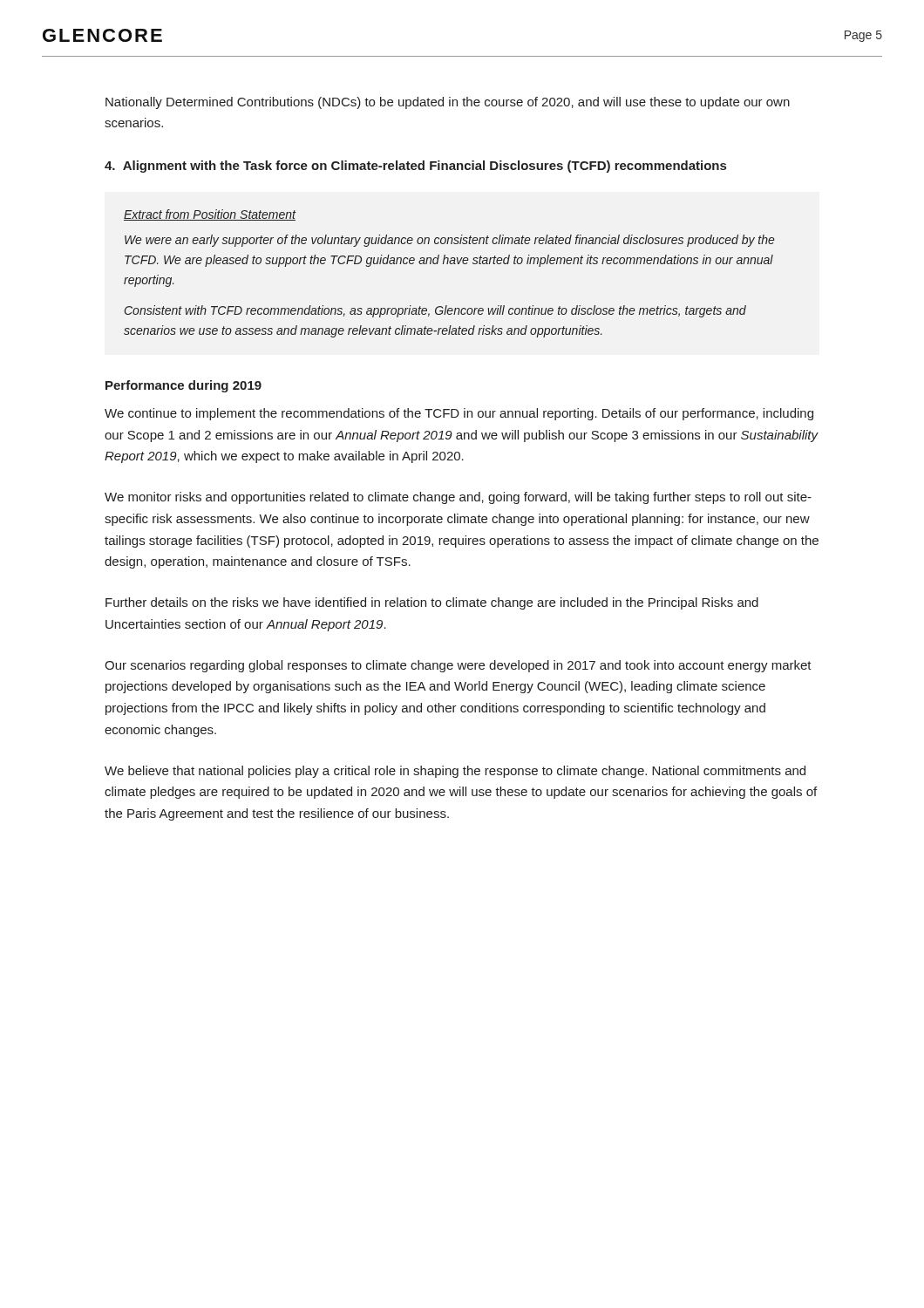Click the passage that begins "We monitor risks and opportunities related"
Viewport: 924px width, 1308px height.
pos(462,529)
